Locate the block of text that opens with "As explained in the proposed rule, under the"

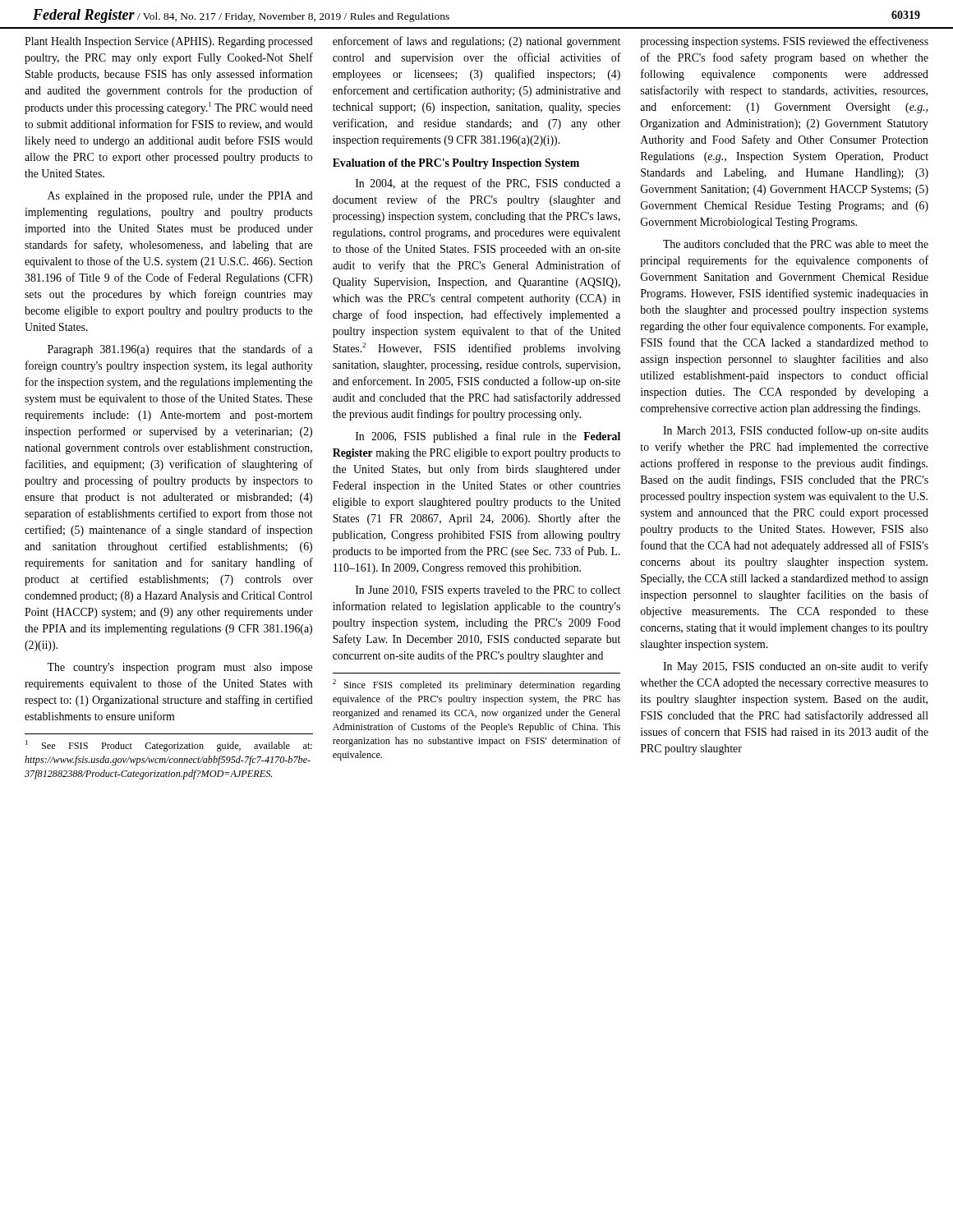coord(169,262)
